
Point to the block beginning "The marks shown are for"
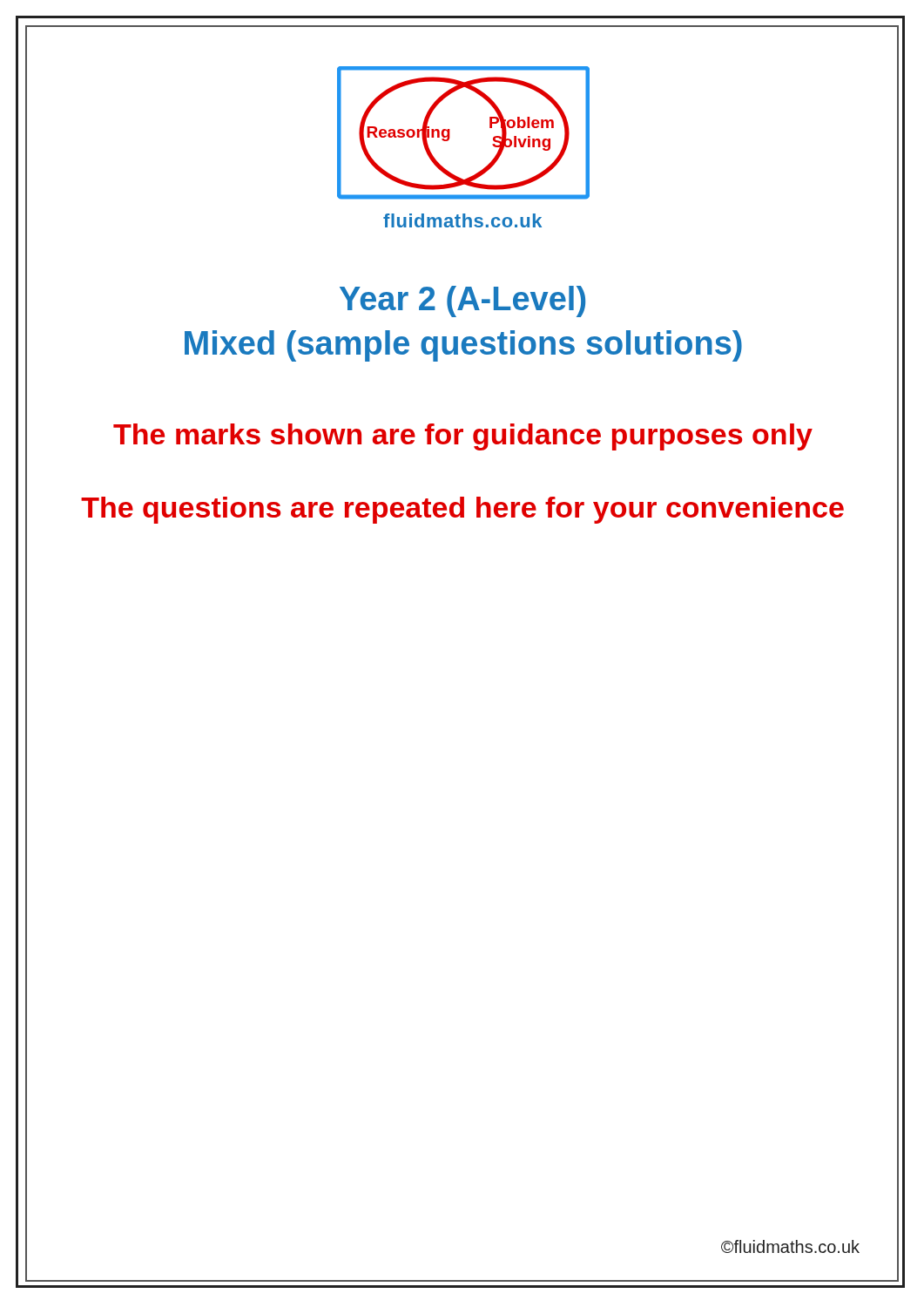pyautogui.click(x=463, y=434)
